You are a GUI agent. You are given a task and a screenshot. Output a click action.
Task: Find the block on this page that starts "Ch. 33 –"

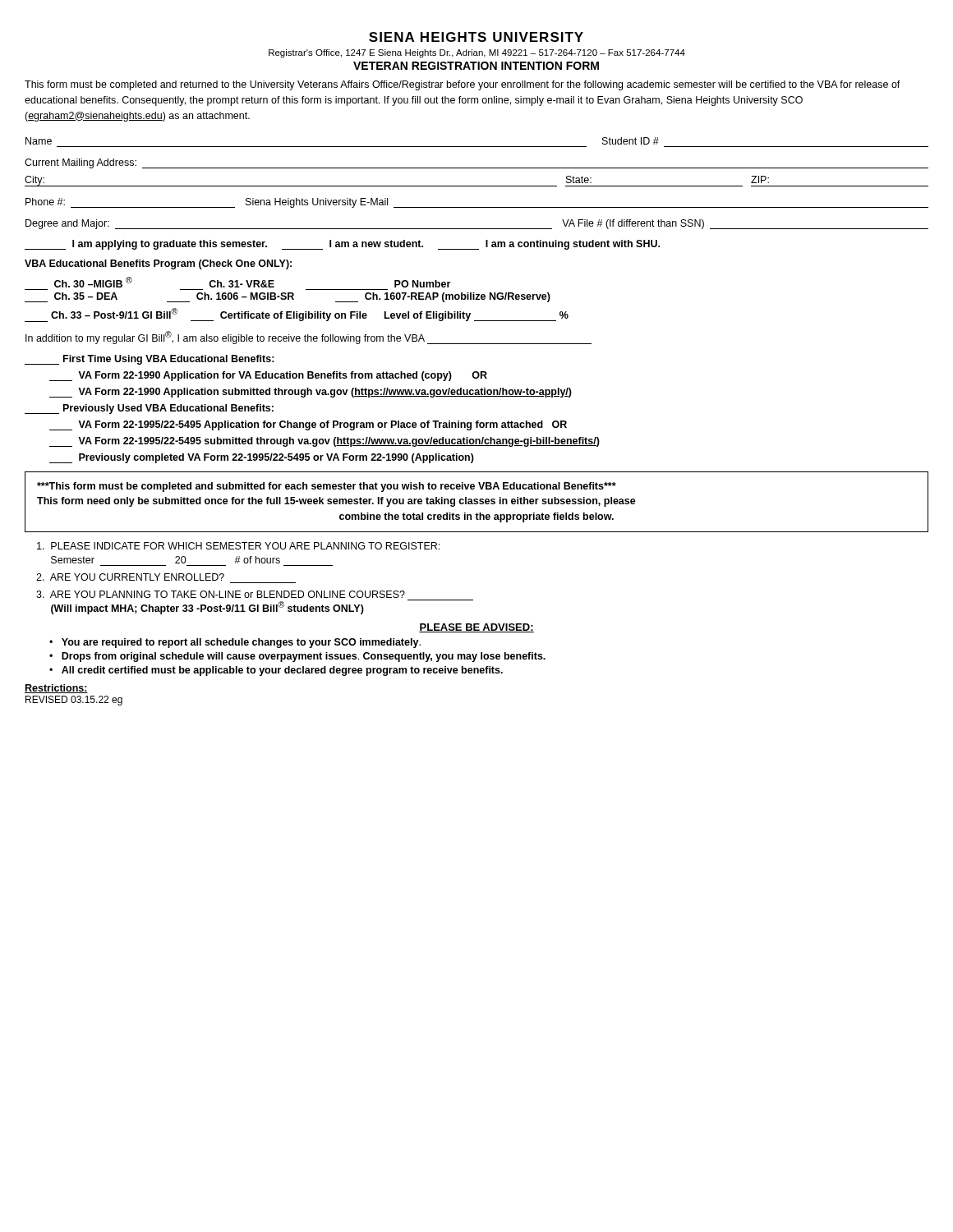(x=297, y=315)
